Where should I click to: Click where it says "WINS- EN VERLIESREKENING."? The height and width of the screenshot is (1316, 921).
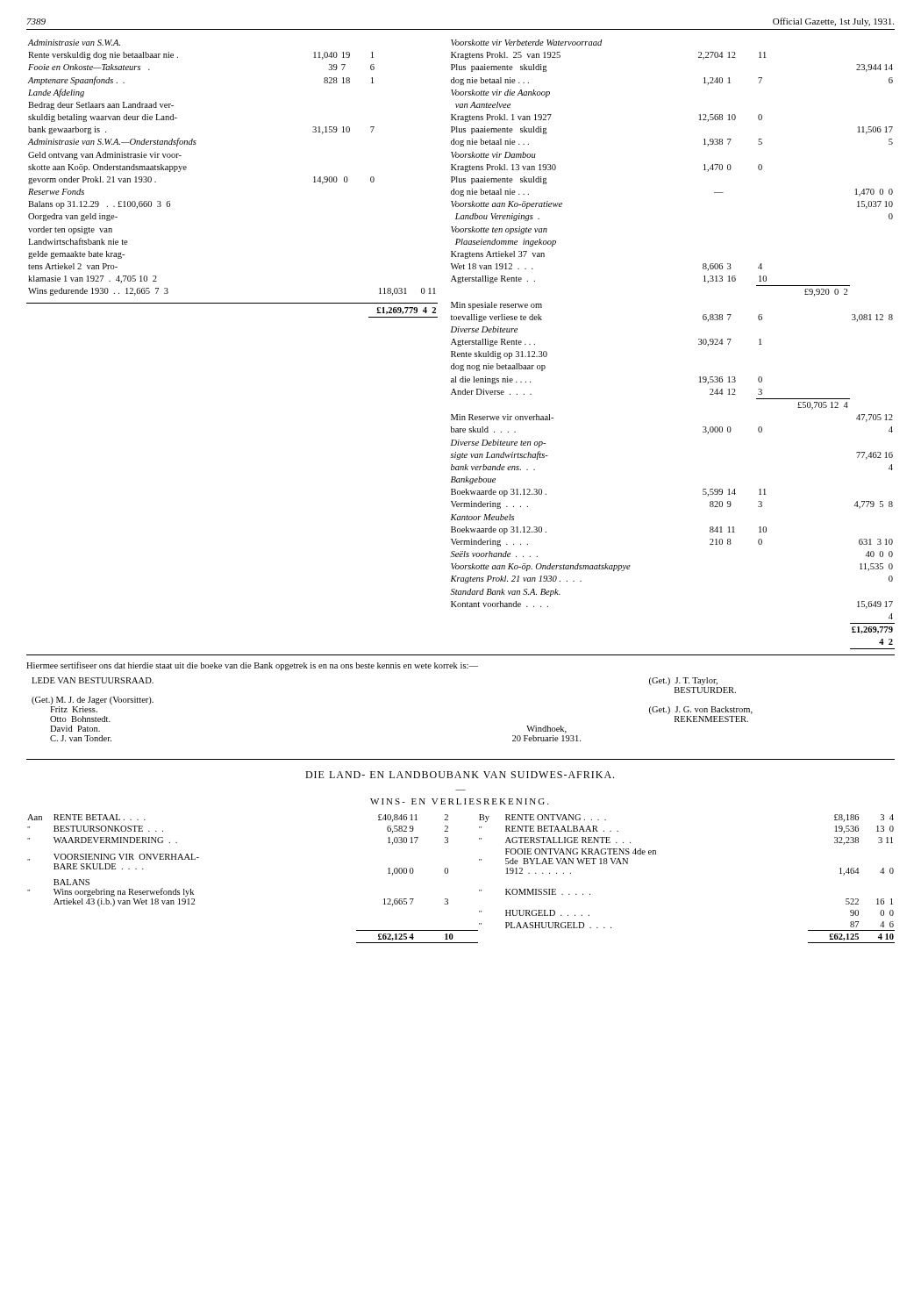460,801
